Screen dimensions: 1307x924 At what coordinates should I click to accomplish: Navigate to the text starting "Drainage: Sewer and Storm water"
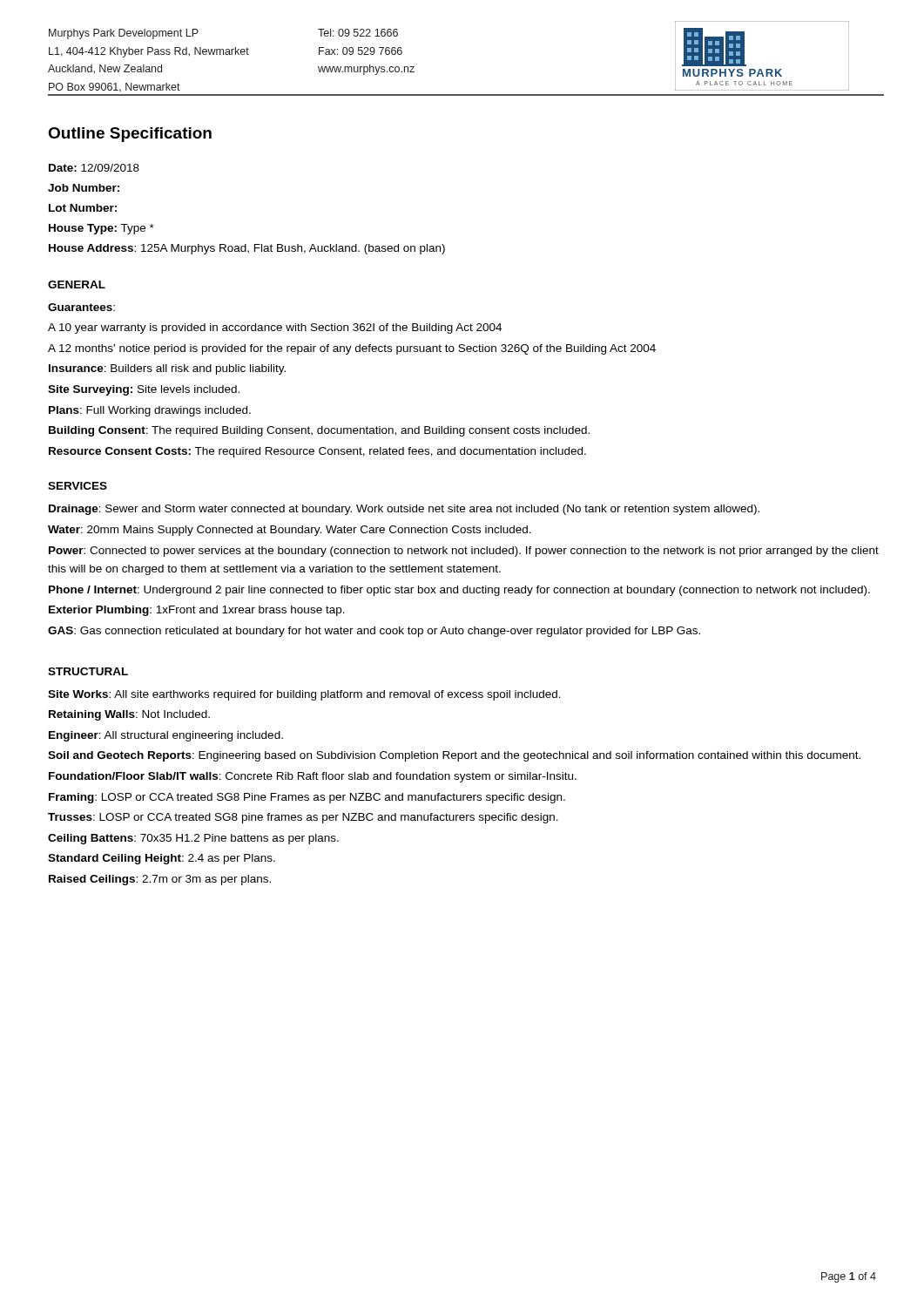pyautogui.click(x=466, y=570)
